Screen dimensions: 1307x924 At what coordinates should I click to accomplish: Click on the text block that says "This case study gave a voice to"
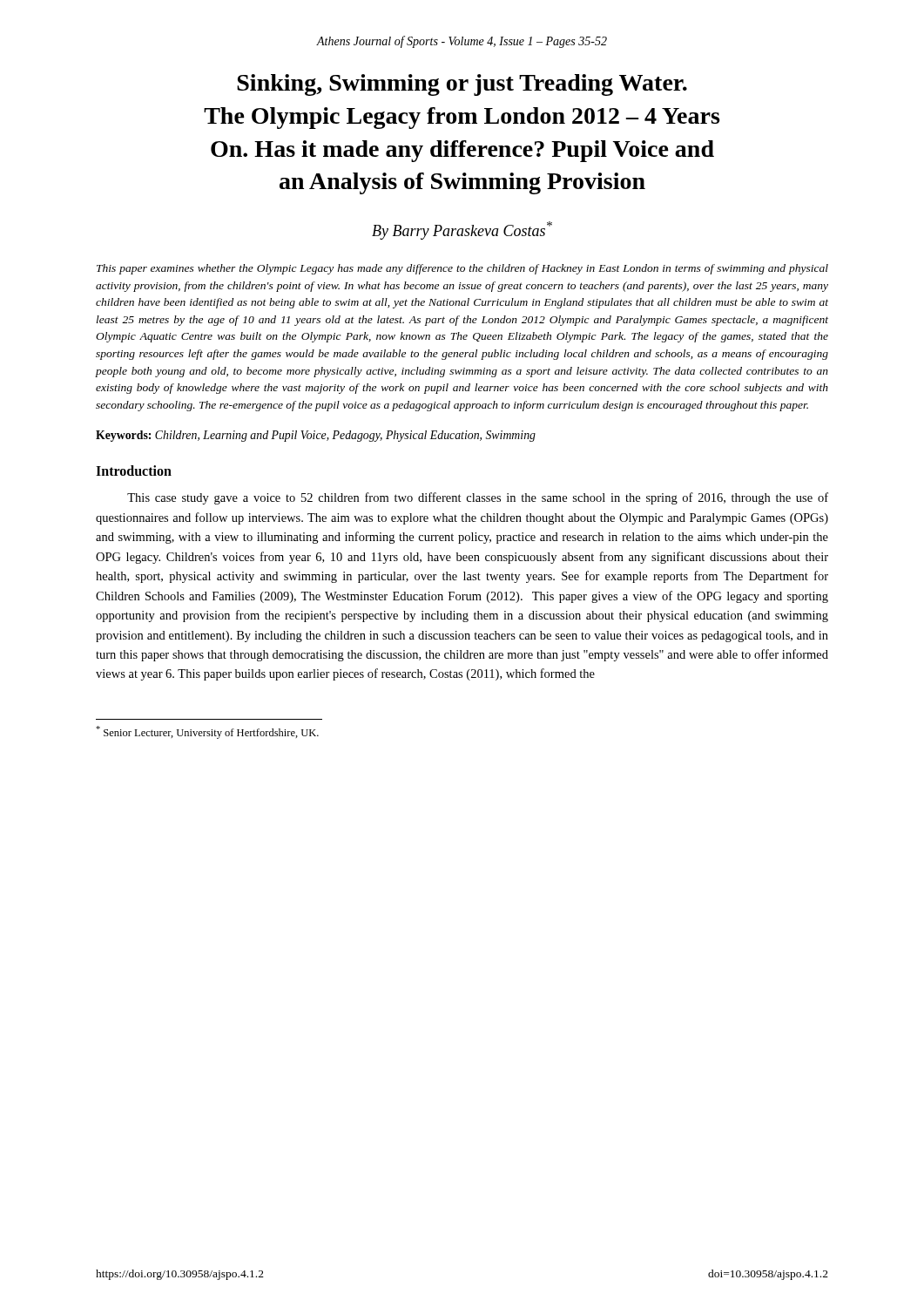pyautogui.click(x=462, y=586)
